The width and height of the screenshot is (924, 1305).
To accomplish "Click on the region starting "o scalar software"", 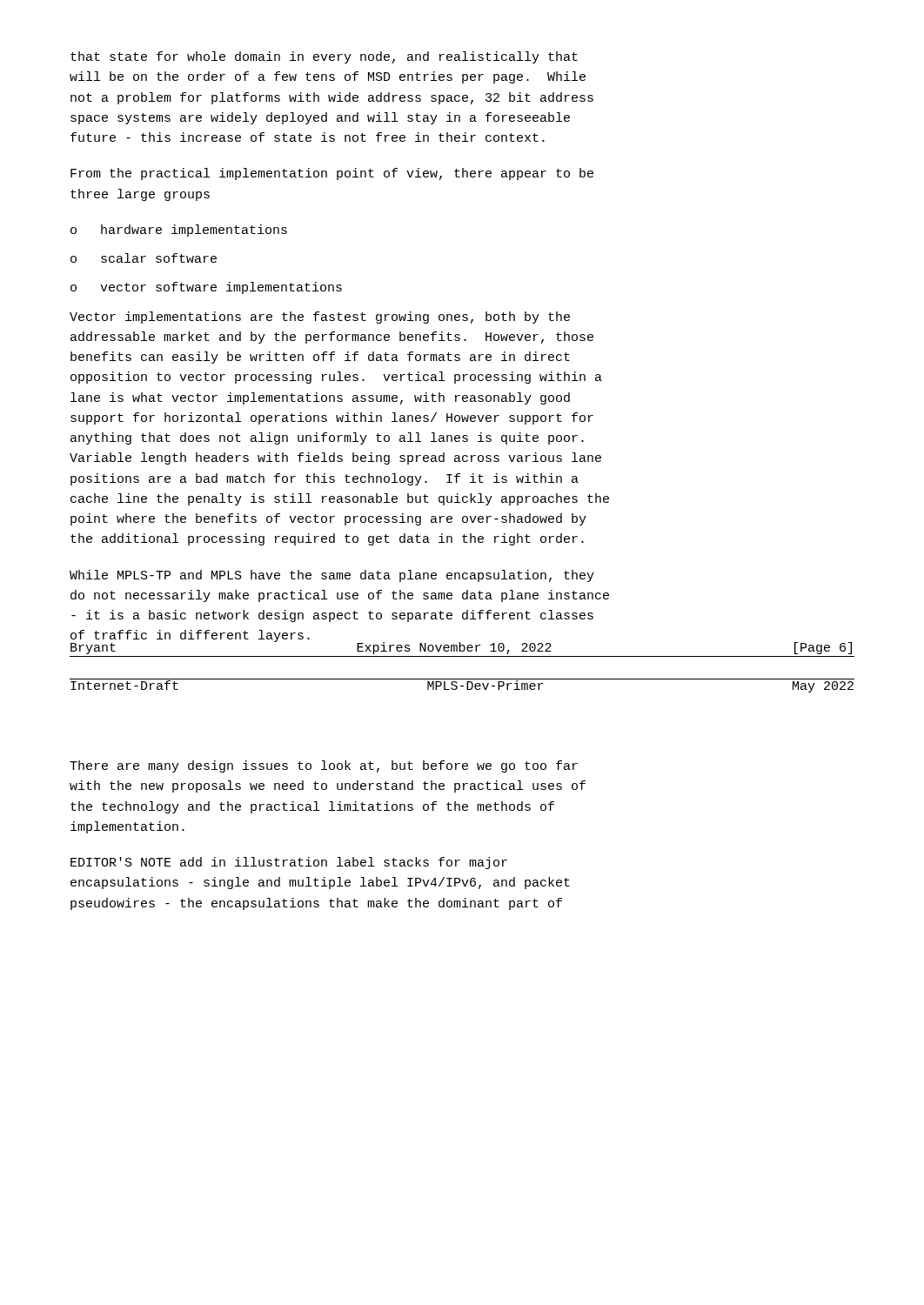I will point(144,260).
